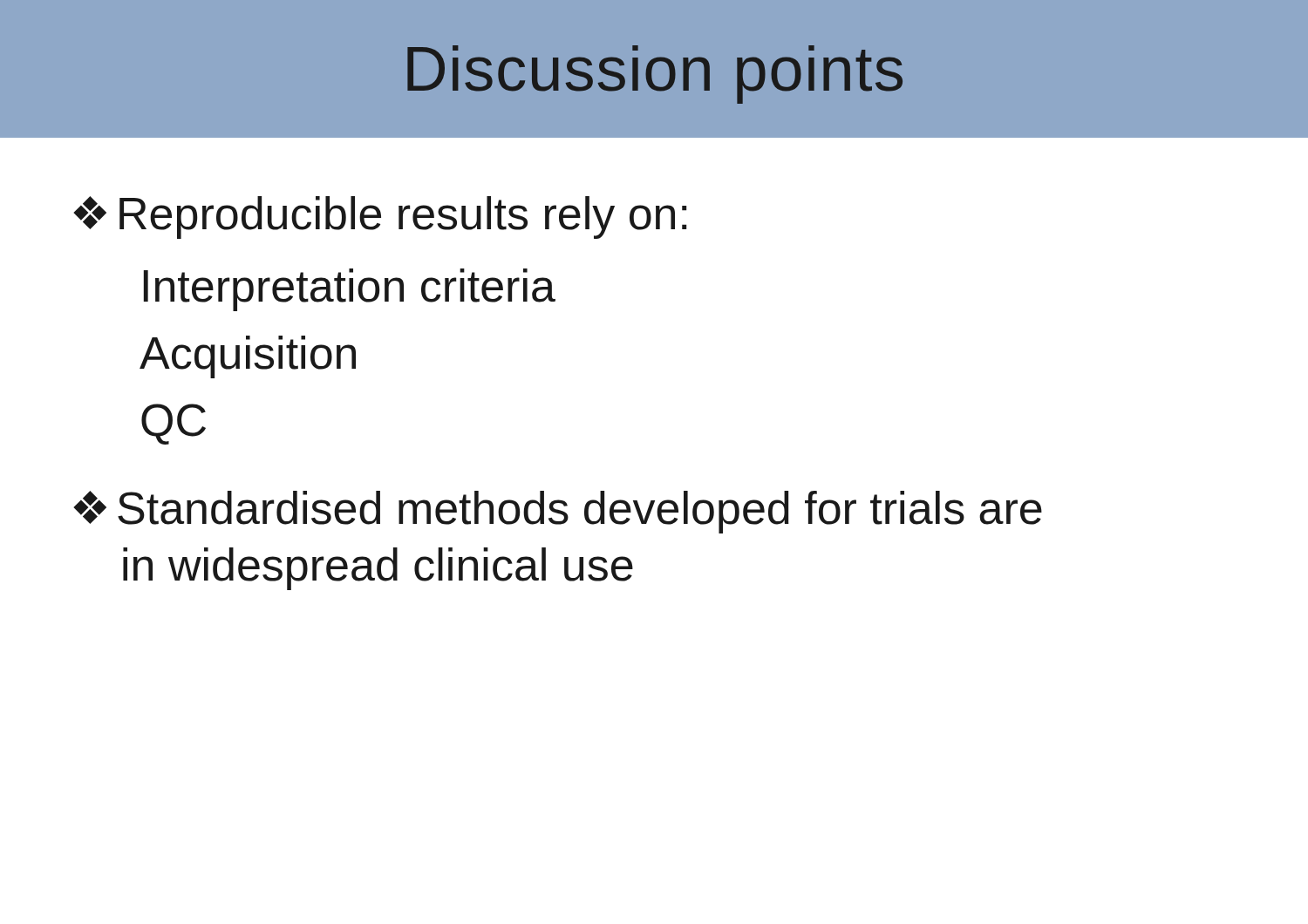Find the text starting "Discussion points"
The image size is (1308, 924).
[x=654, y=69]
